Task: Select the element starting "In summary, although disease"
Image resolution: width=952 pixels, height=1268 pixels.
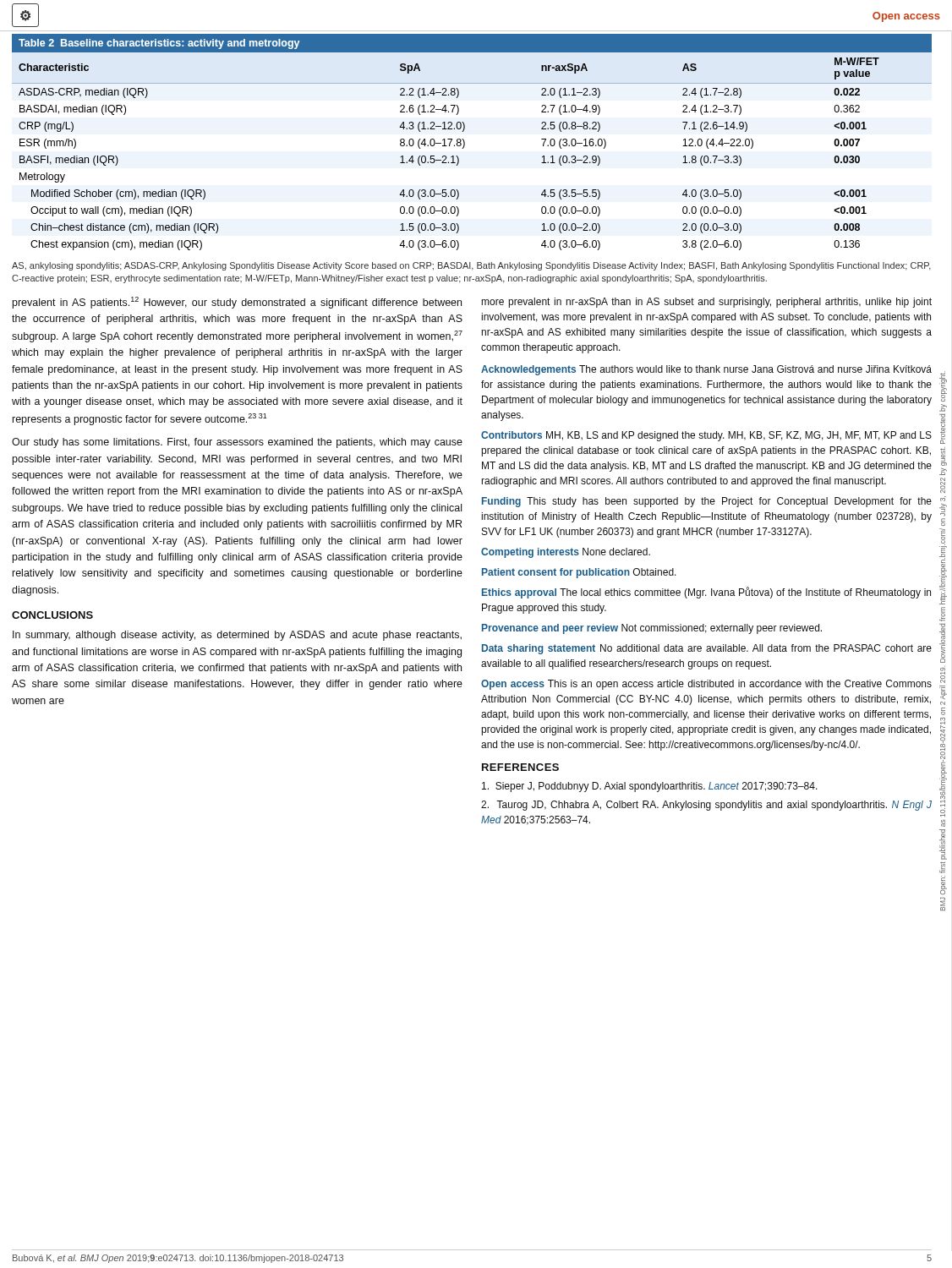Action: click(237, 668)
